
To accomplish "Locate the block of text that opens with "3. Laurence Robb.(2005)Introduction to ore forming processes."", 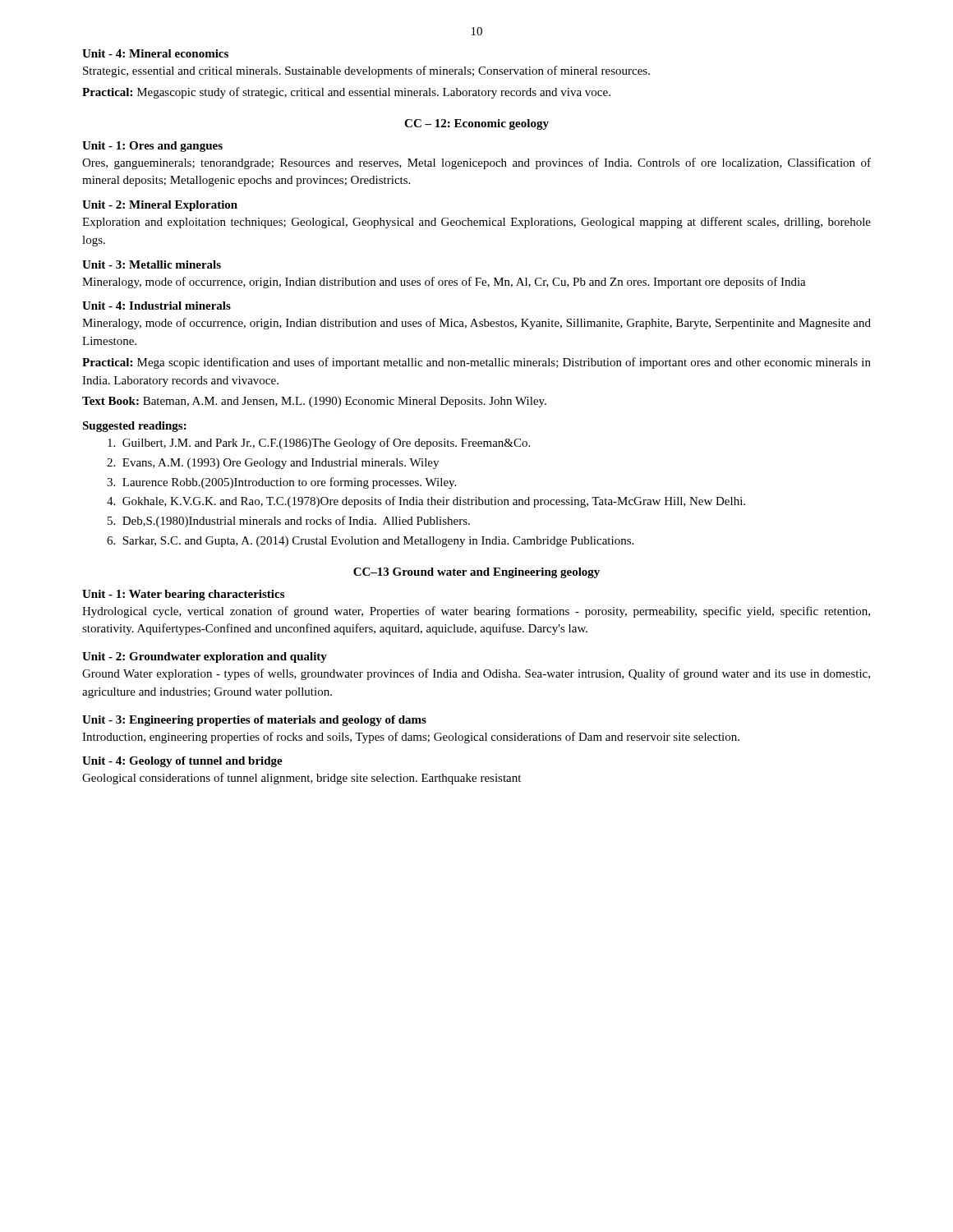I will point(282,482).
